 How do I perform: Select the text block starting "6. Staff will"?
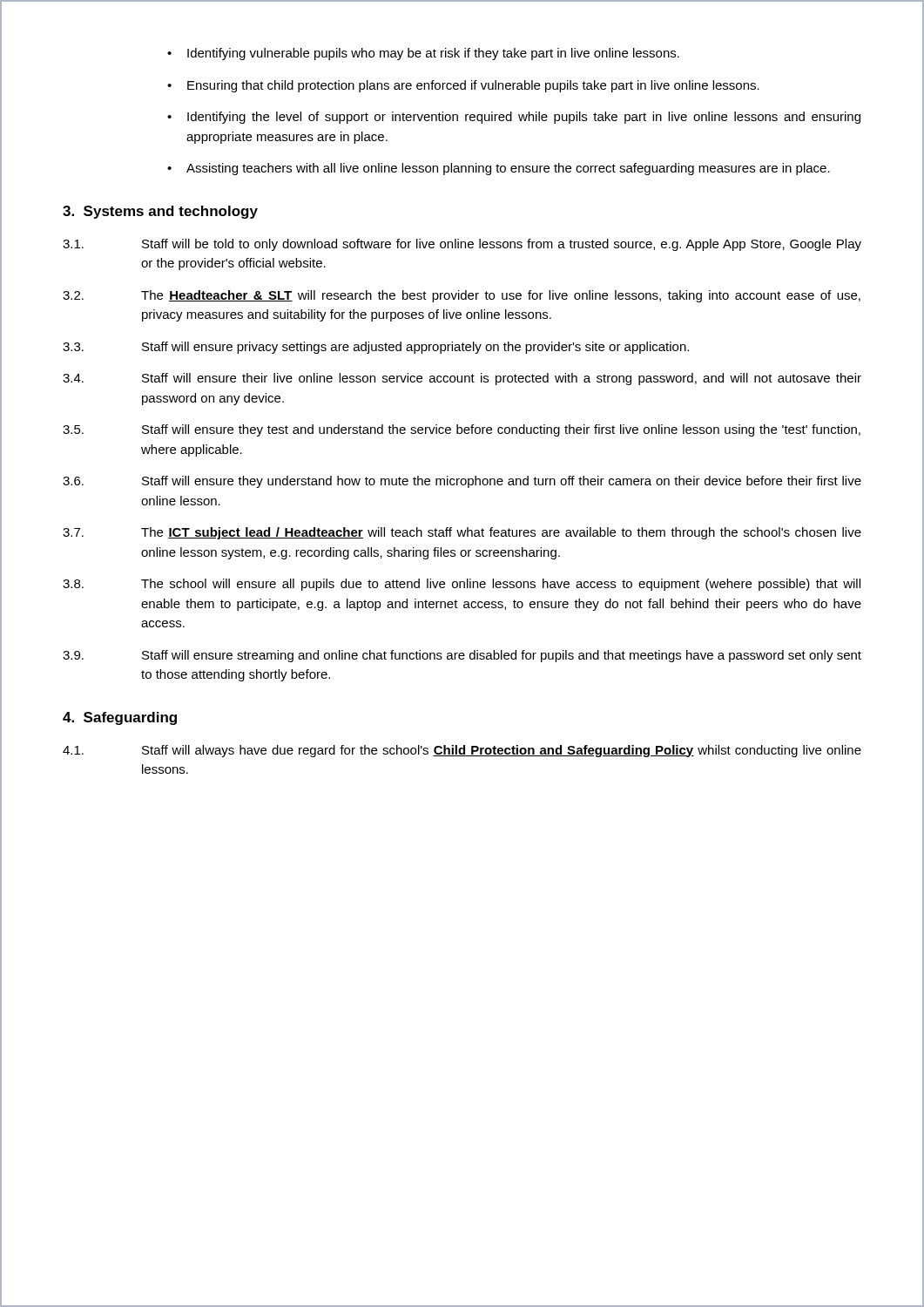(x=462, y=491)
